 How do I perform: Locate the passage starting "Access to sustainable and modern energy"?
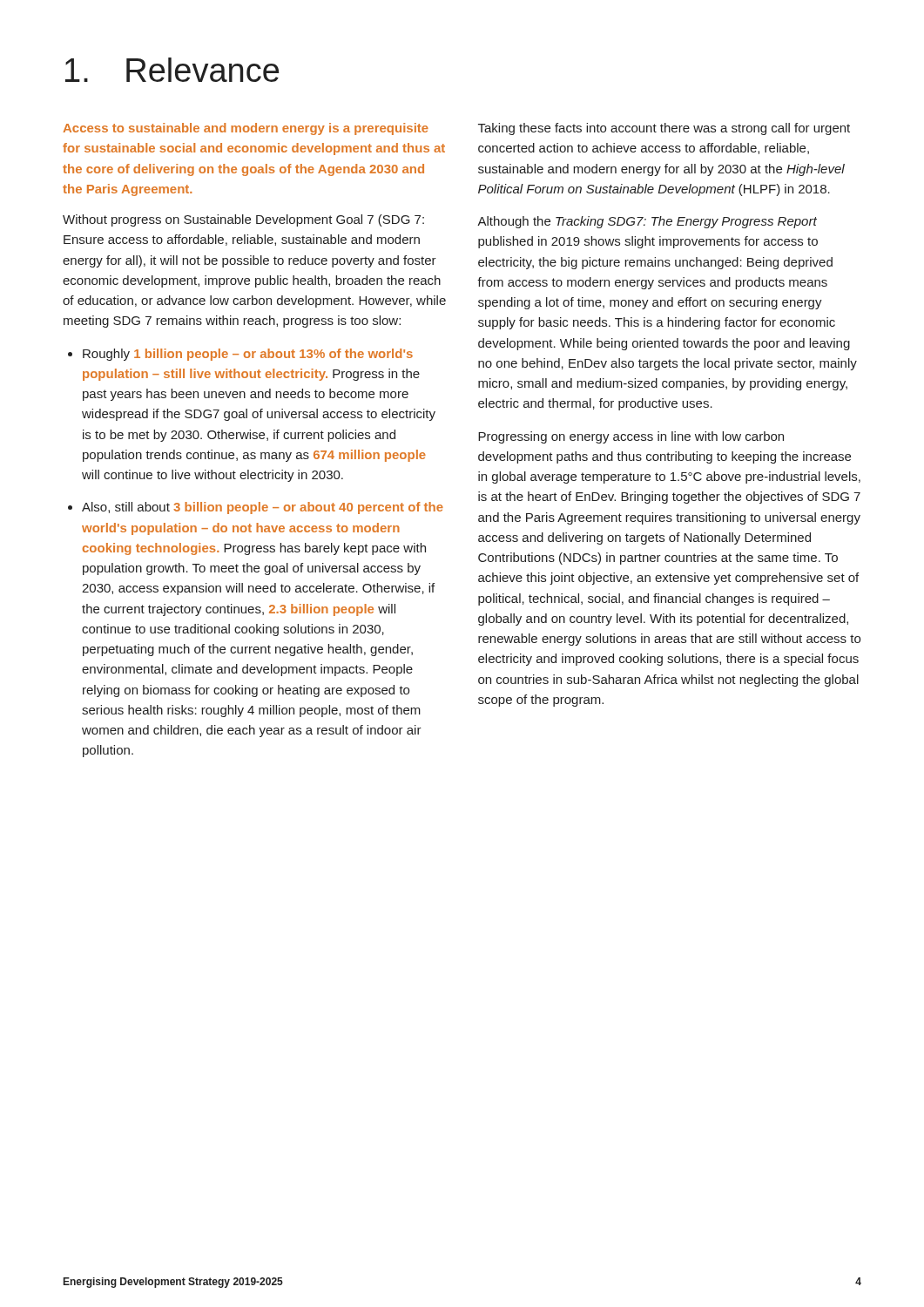(x=255, y=224)
